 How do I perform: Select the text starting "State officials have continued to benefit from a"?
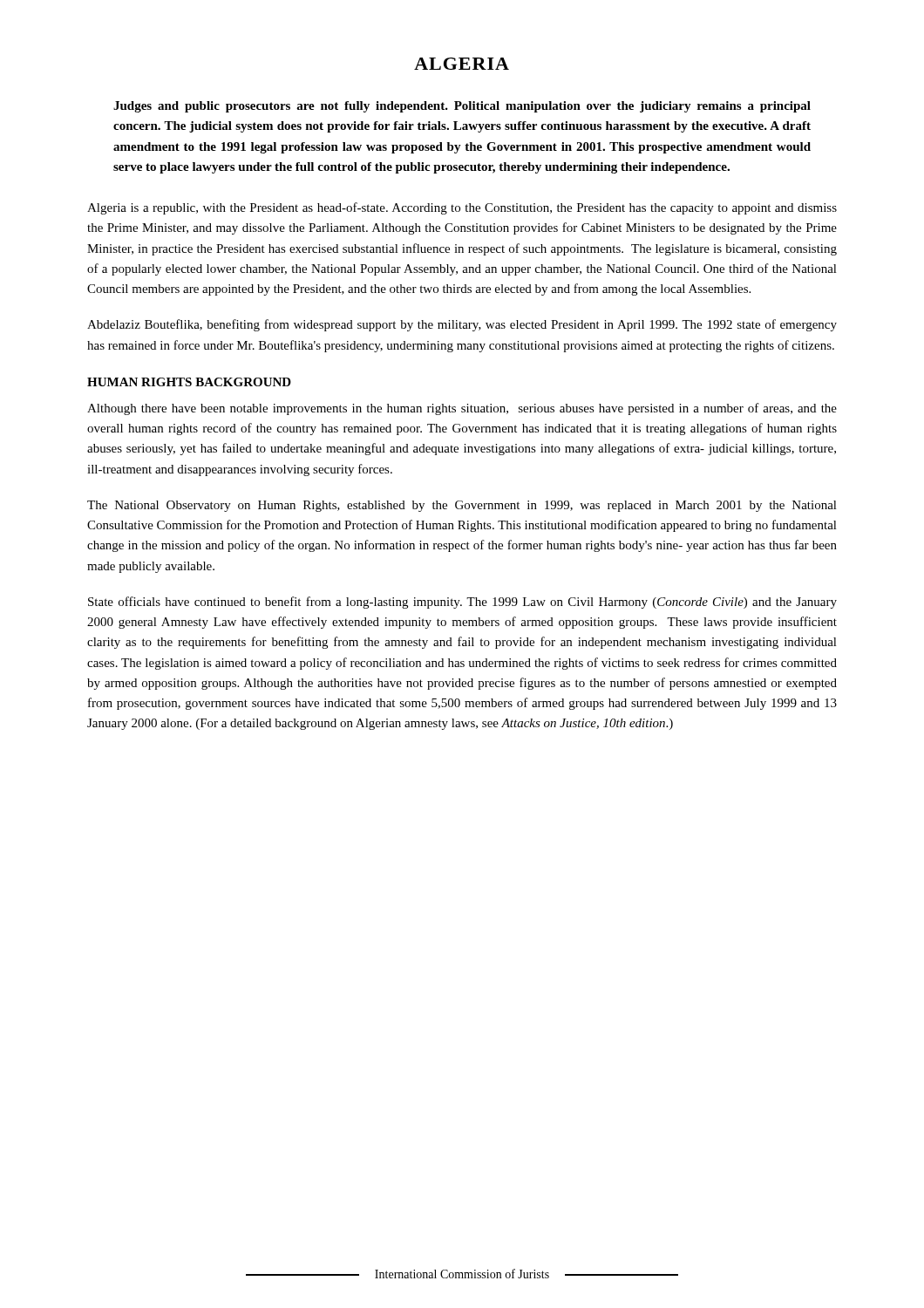click(x=462, y=662)
